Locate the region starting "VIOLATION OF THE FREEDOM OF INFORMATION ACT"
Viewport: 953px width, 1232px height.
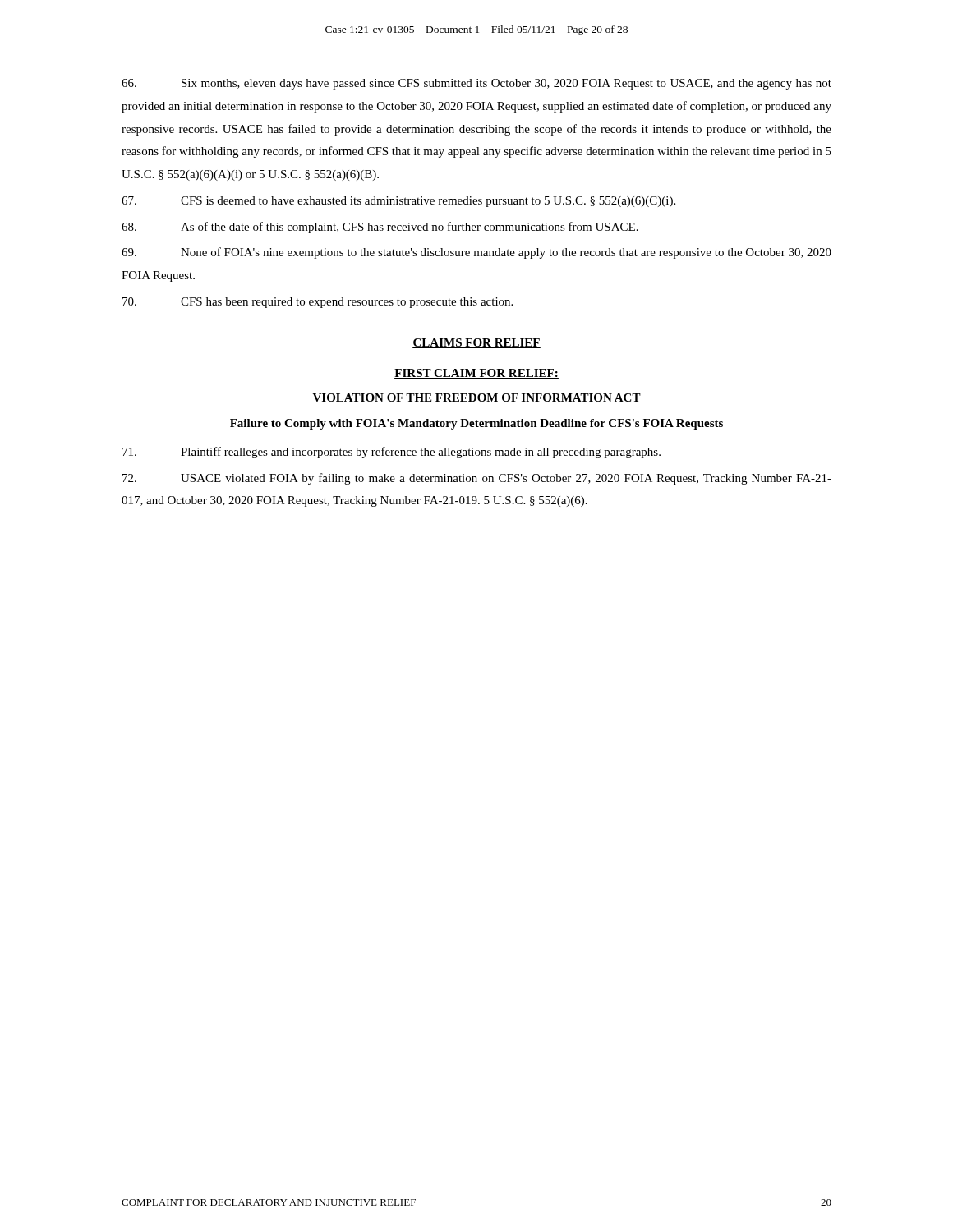[x=476, y=398]
